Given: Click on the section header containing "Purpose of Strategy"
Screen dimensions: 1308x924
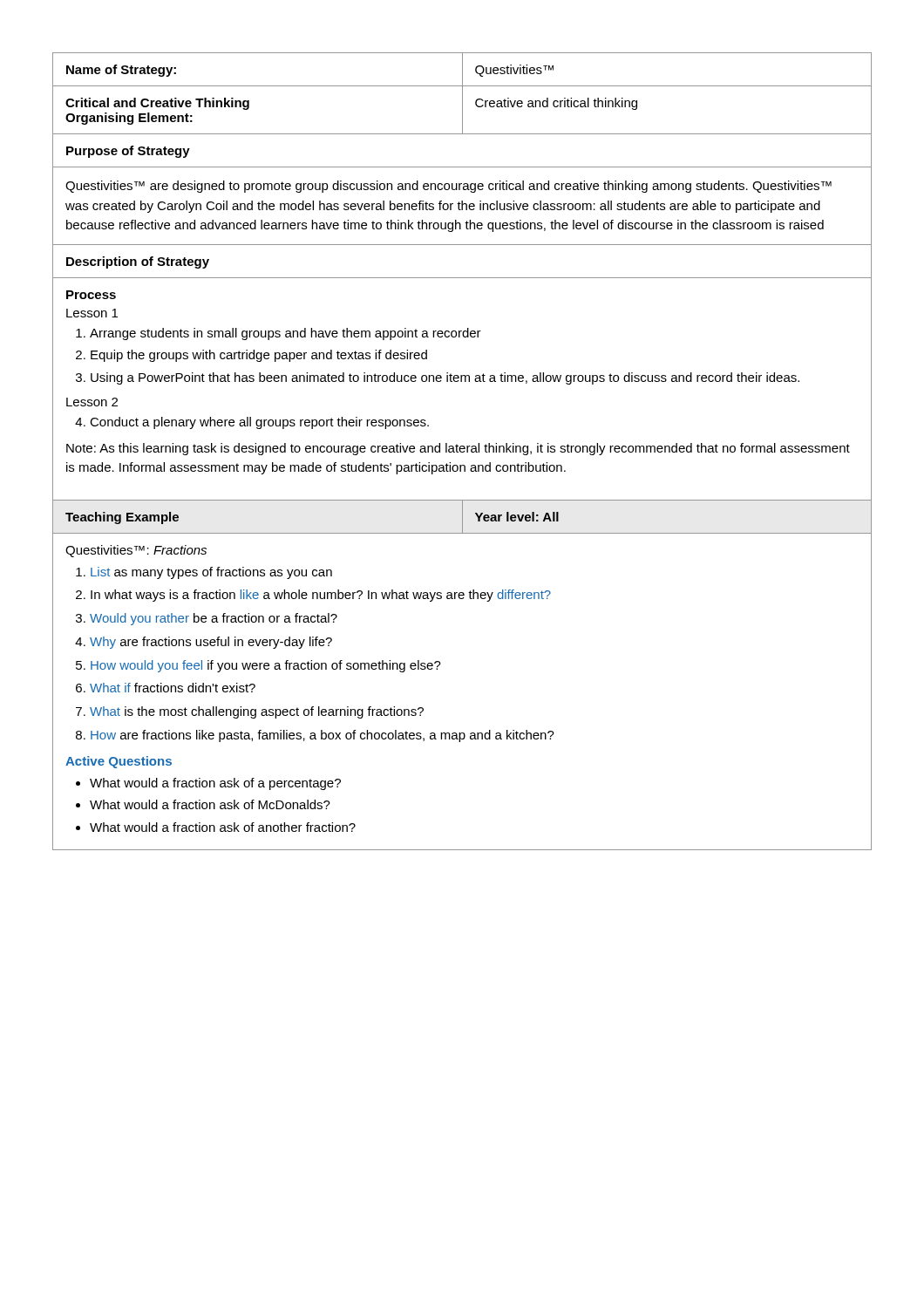Looking at the screenshot, I should (x=128, y=150).
